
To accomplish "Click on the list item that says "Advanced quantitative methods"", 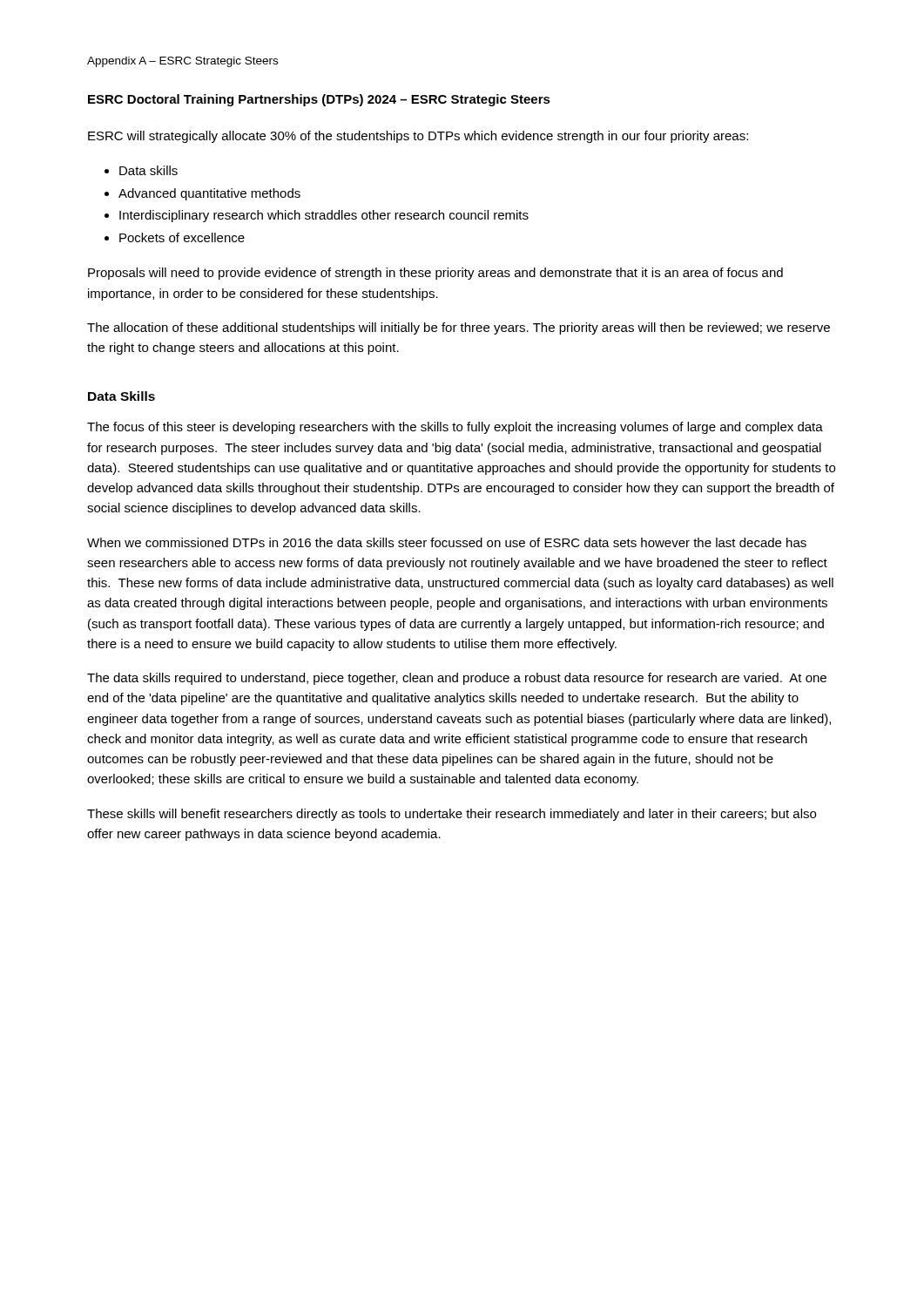I will [210, 193].
